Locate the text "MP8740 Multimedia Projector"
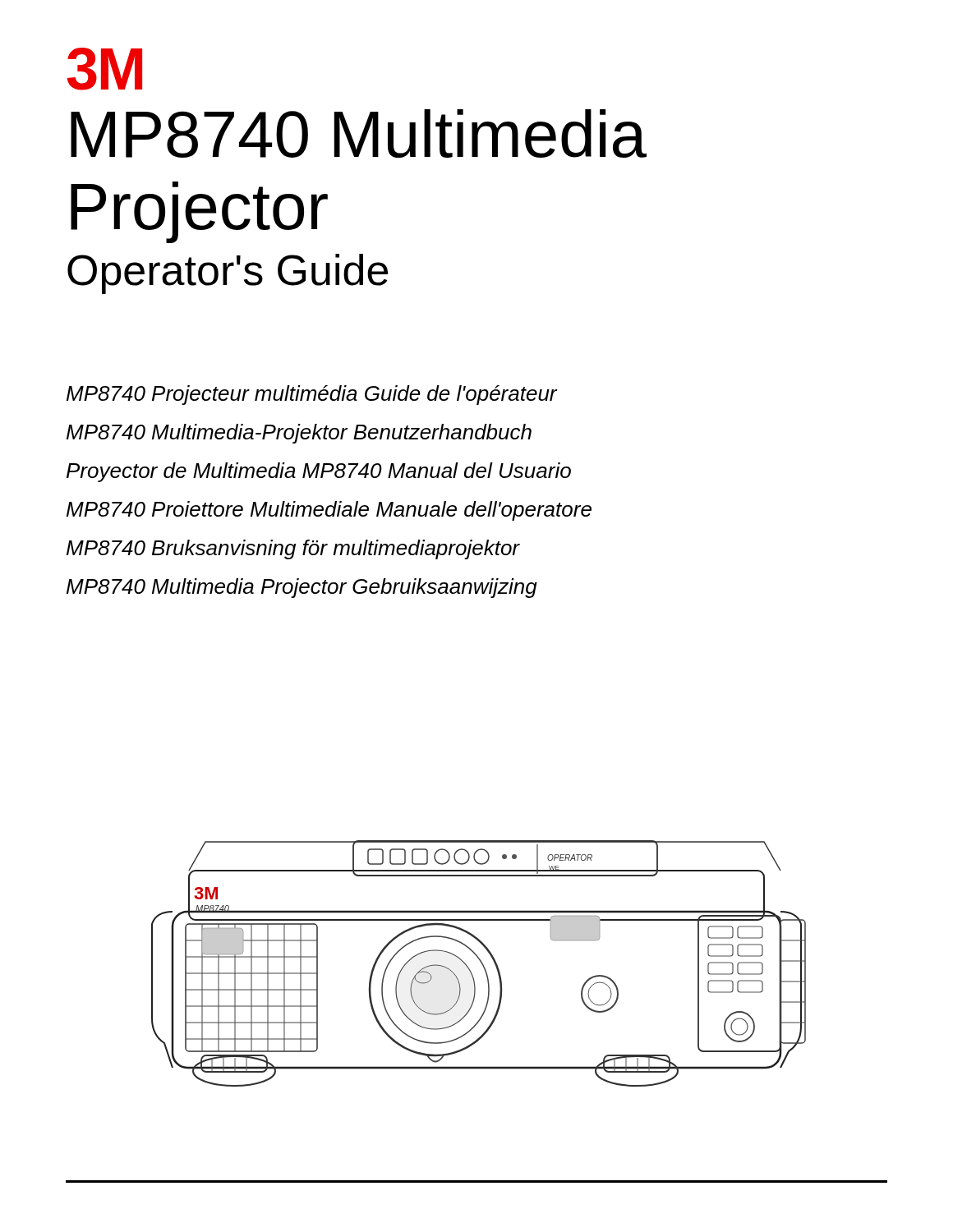 point(476,171)
